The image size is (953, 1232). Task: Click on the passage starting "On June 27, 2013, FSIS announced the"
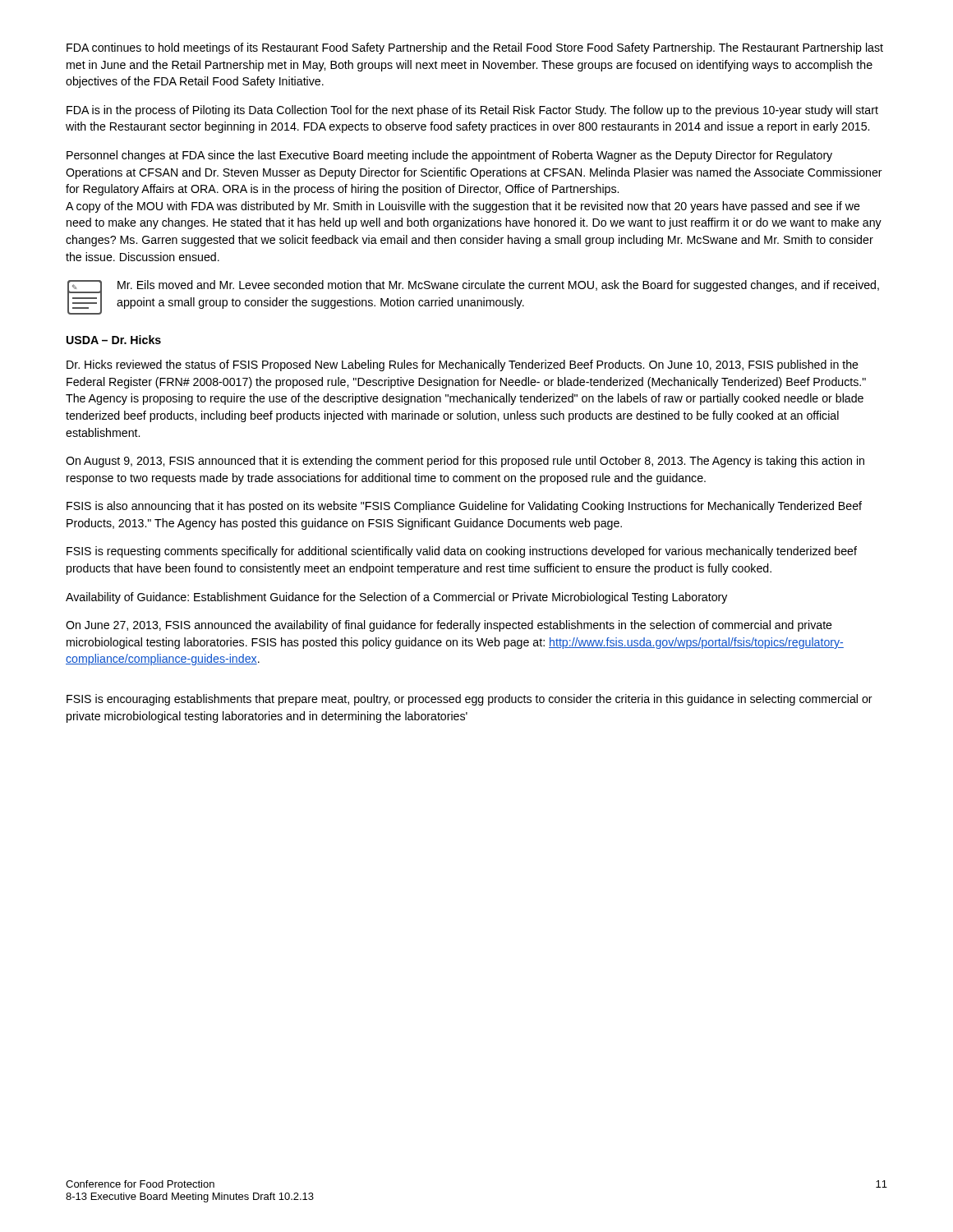(455, 642)
